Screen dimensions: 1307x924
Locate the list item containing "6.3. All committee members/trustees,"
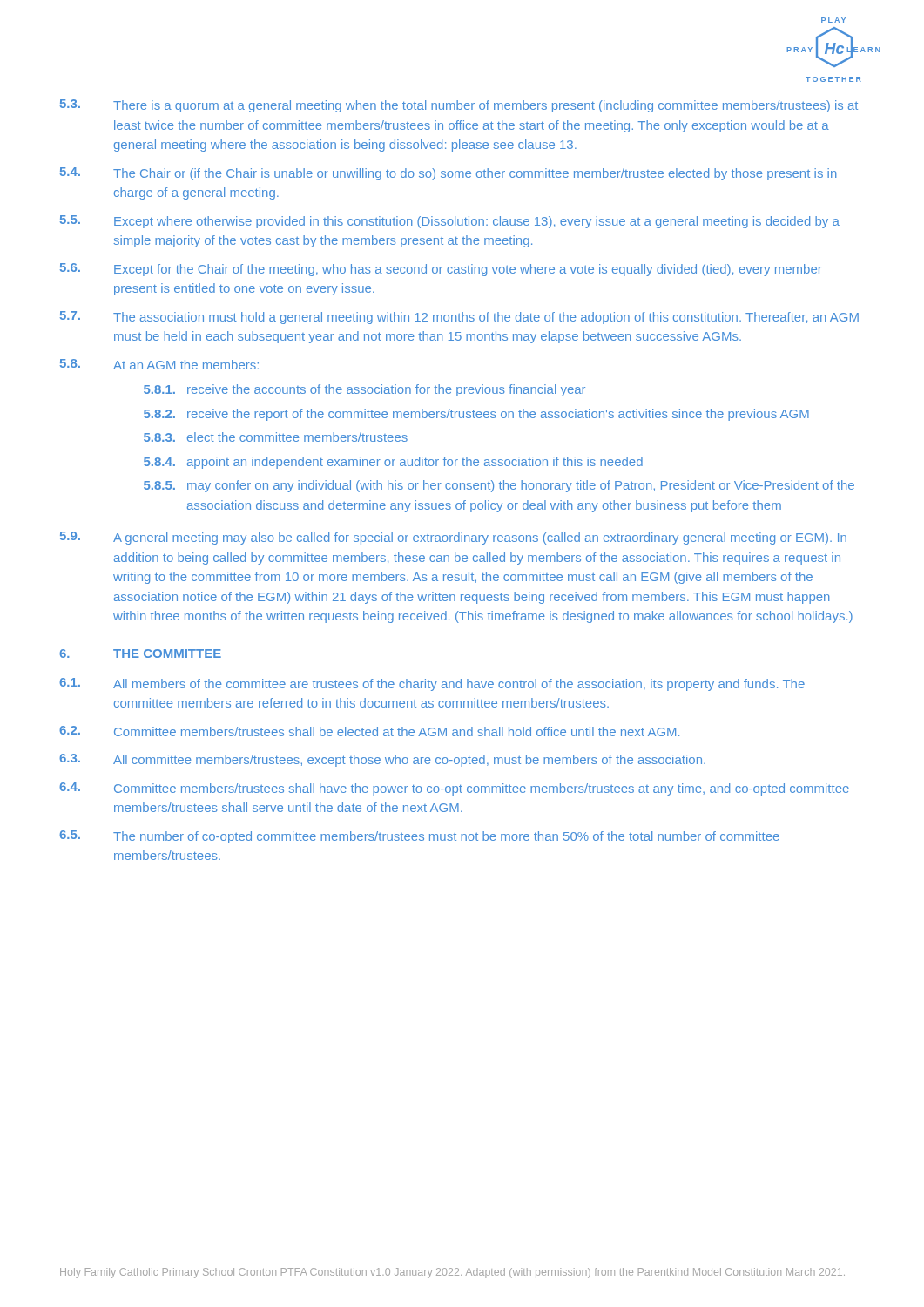click(462, 760)
